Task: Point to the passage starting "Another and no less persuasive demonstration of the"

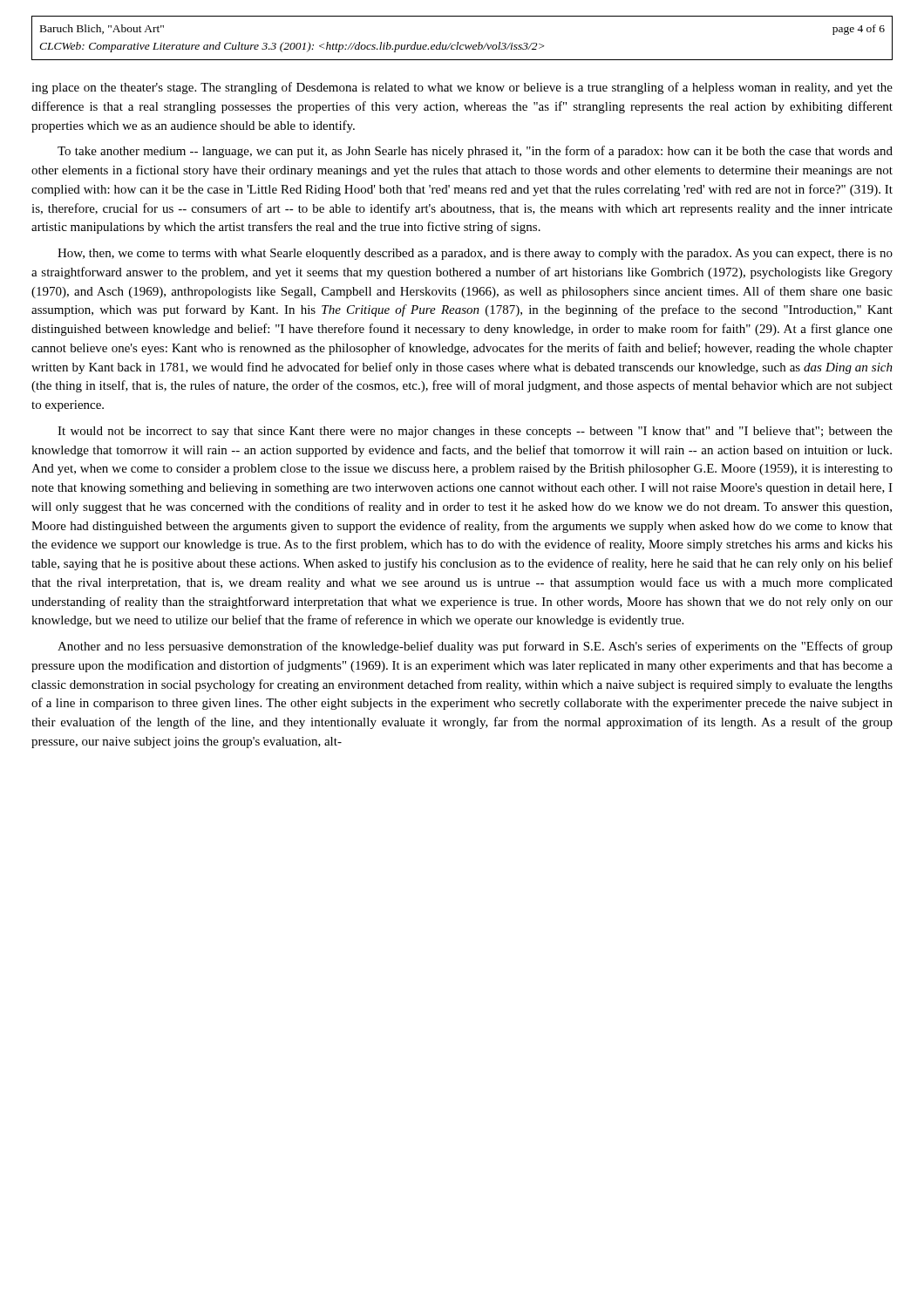Action: click(462, 694)
